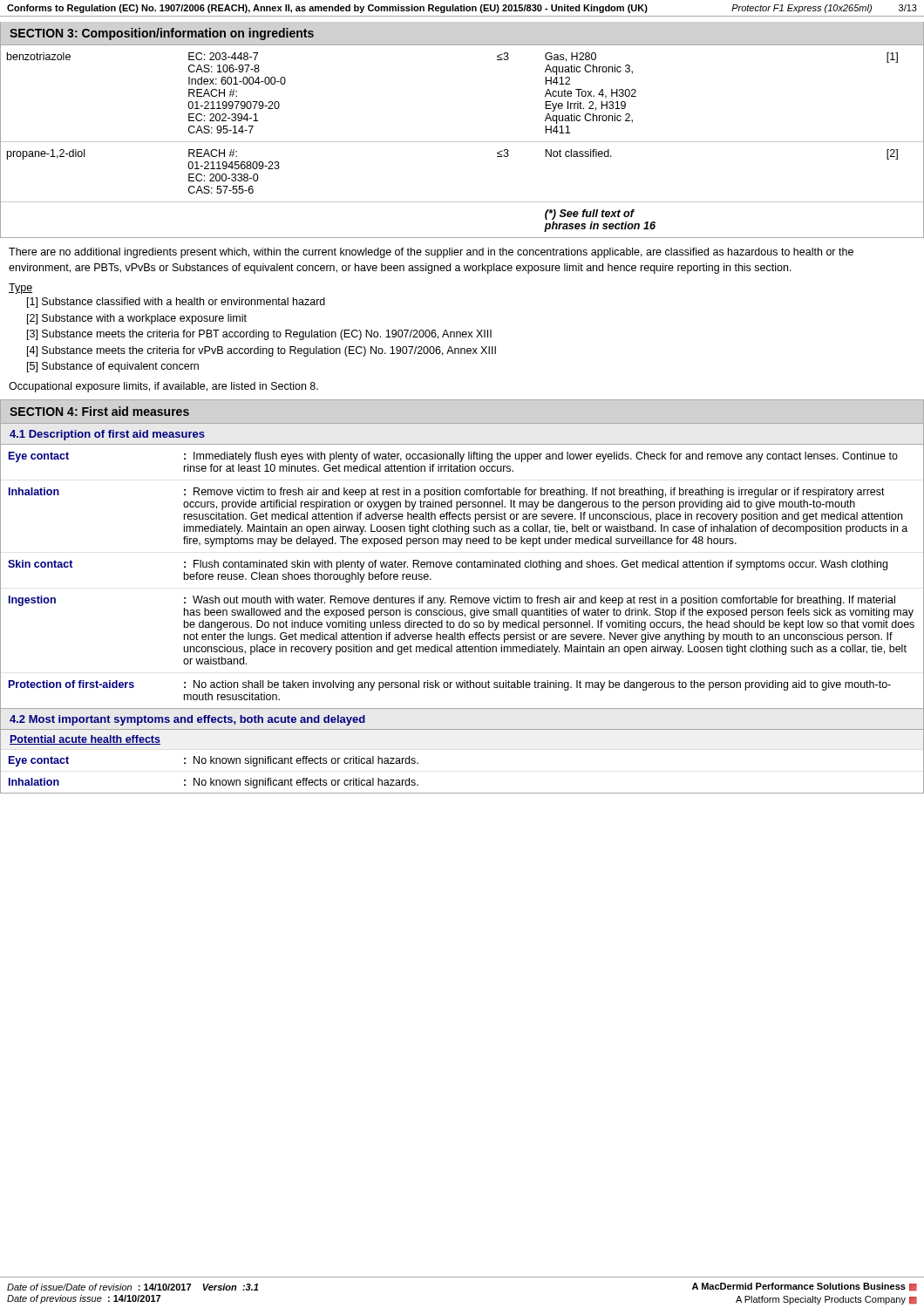This screenshot has width=924, height=1308.
Task: Locate the section header that opens with "SECTION 3: Composition/information on"
Action: point(162,33)
